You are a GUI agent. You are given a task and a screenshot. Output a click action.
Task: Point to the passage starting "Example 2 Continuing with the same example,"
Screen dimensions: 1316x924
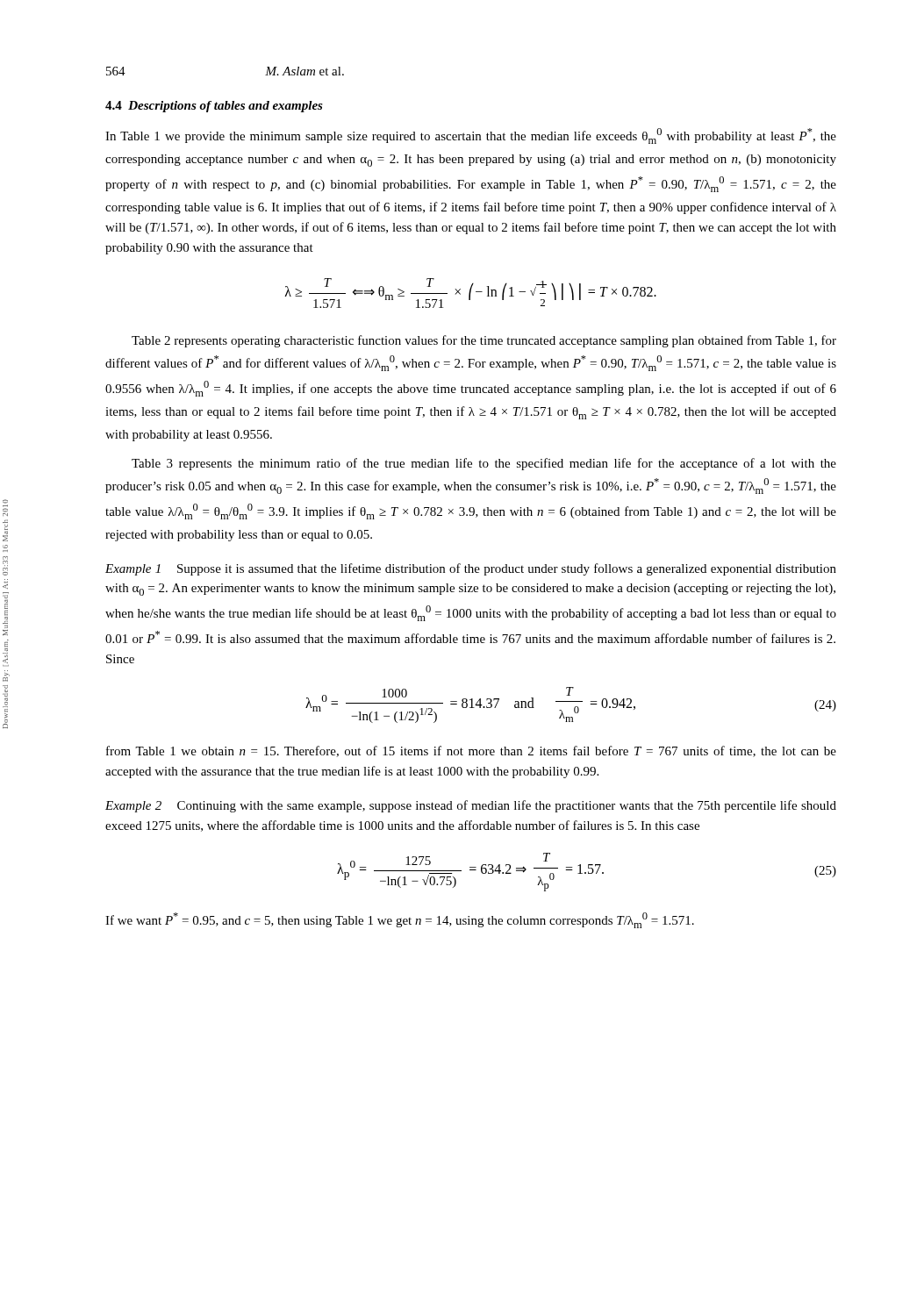[471, 815]
